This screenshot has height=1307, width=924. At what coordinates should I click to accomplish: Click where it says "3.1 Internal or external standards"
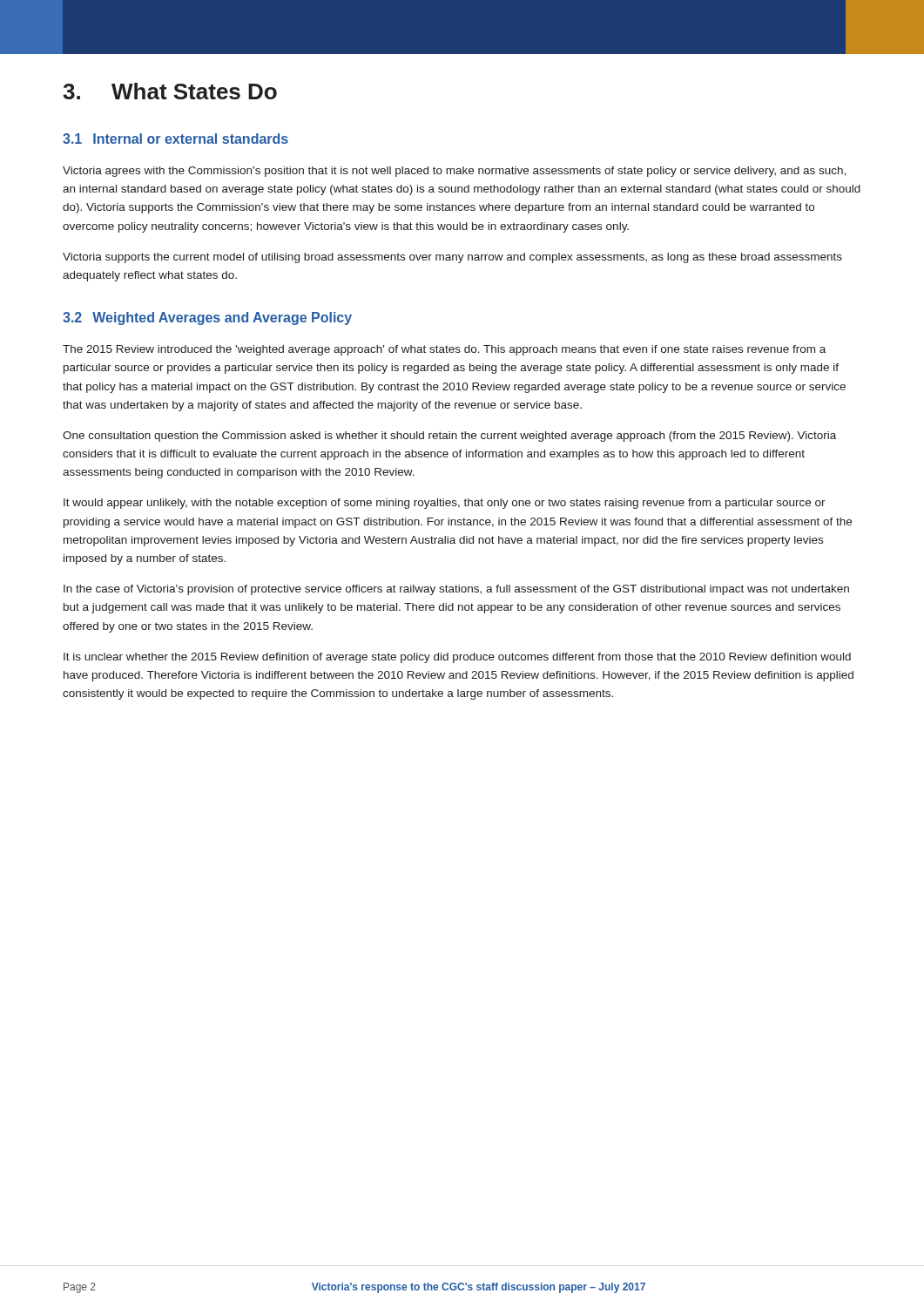point(176,139)
